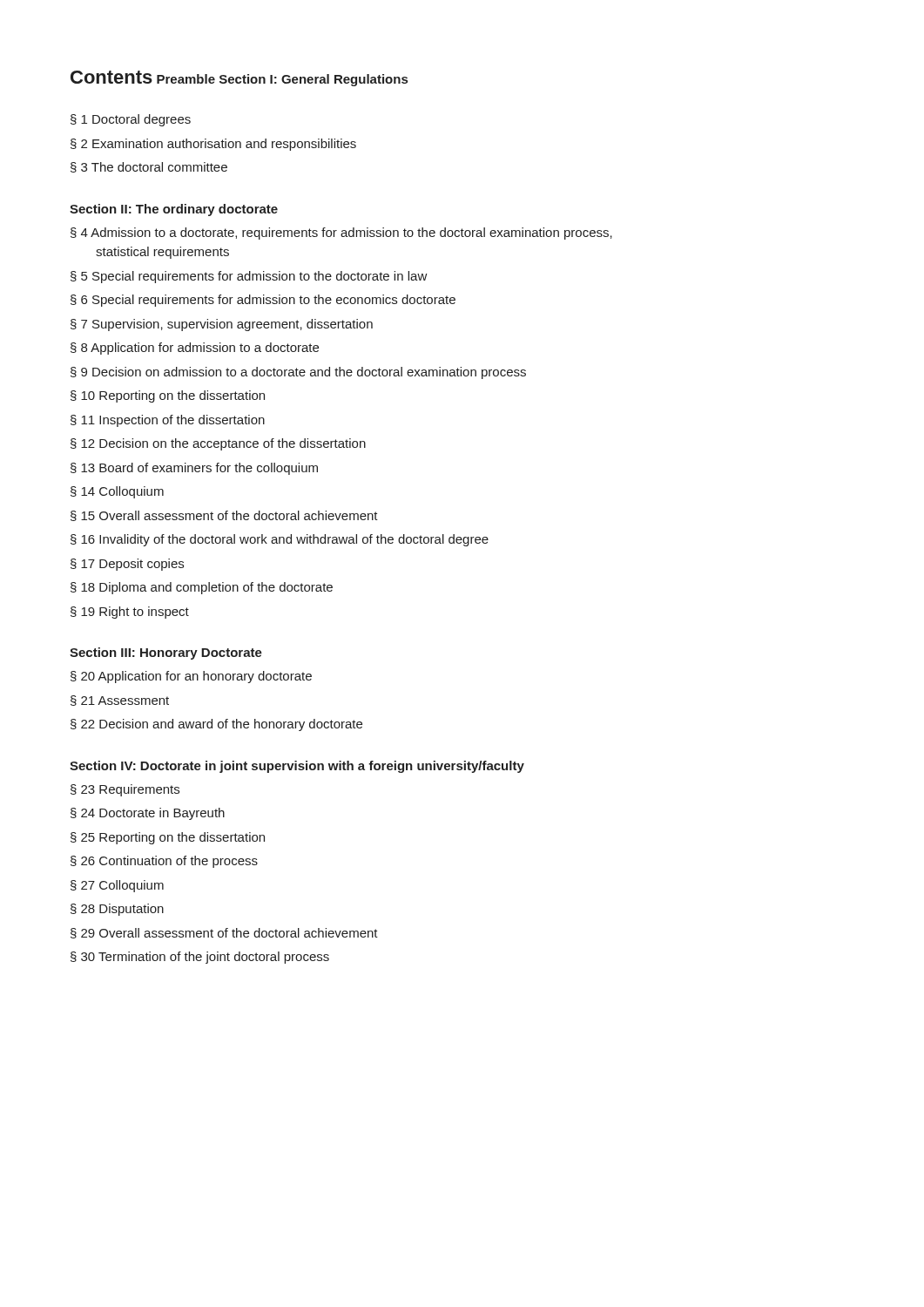Locate the text "§ 27 Colloquium"
The height and width of the screenshot is (1307, 924).
point(117,884)
